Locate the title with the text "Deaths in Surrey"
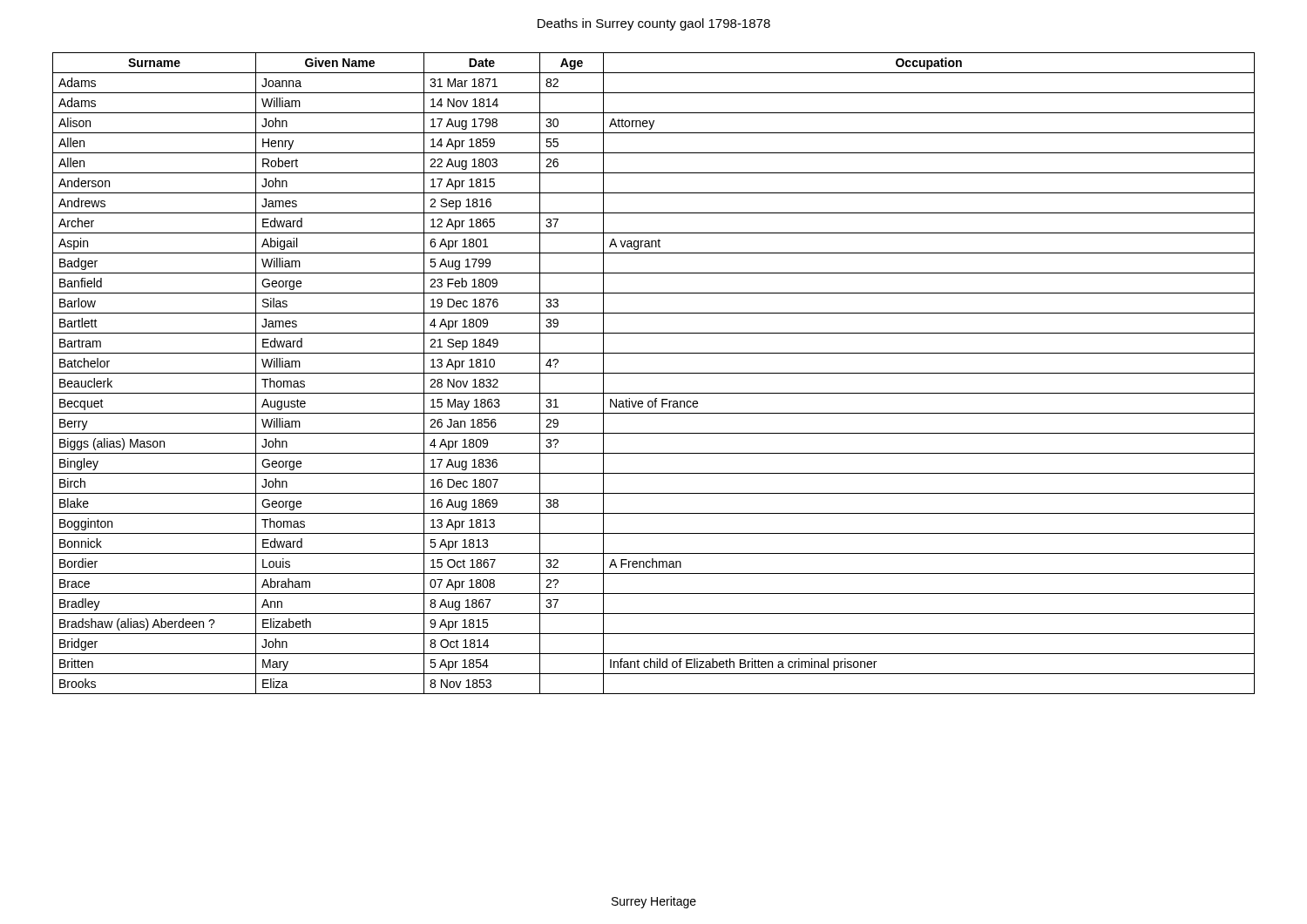The image size is (1307, 924). point(654,23)
